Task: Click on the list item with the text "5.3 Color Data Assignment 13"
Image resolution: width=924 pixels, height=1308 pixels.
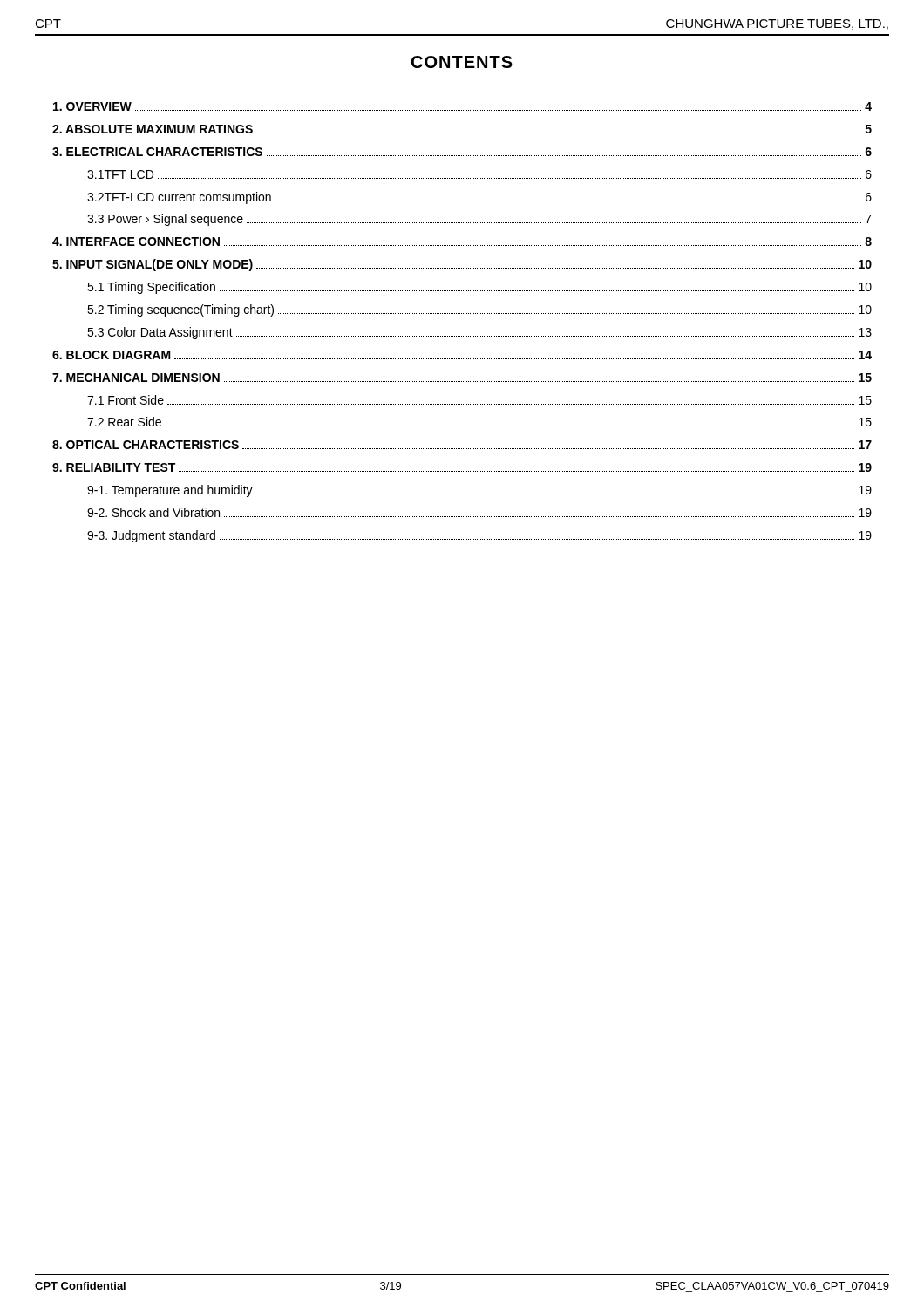Action: (462, 333)
